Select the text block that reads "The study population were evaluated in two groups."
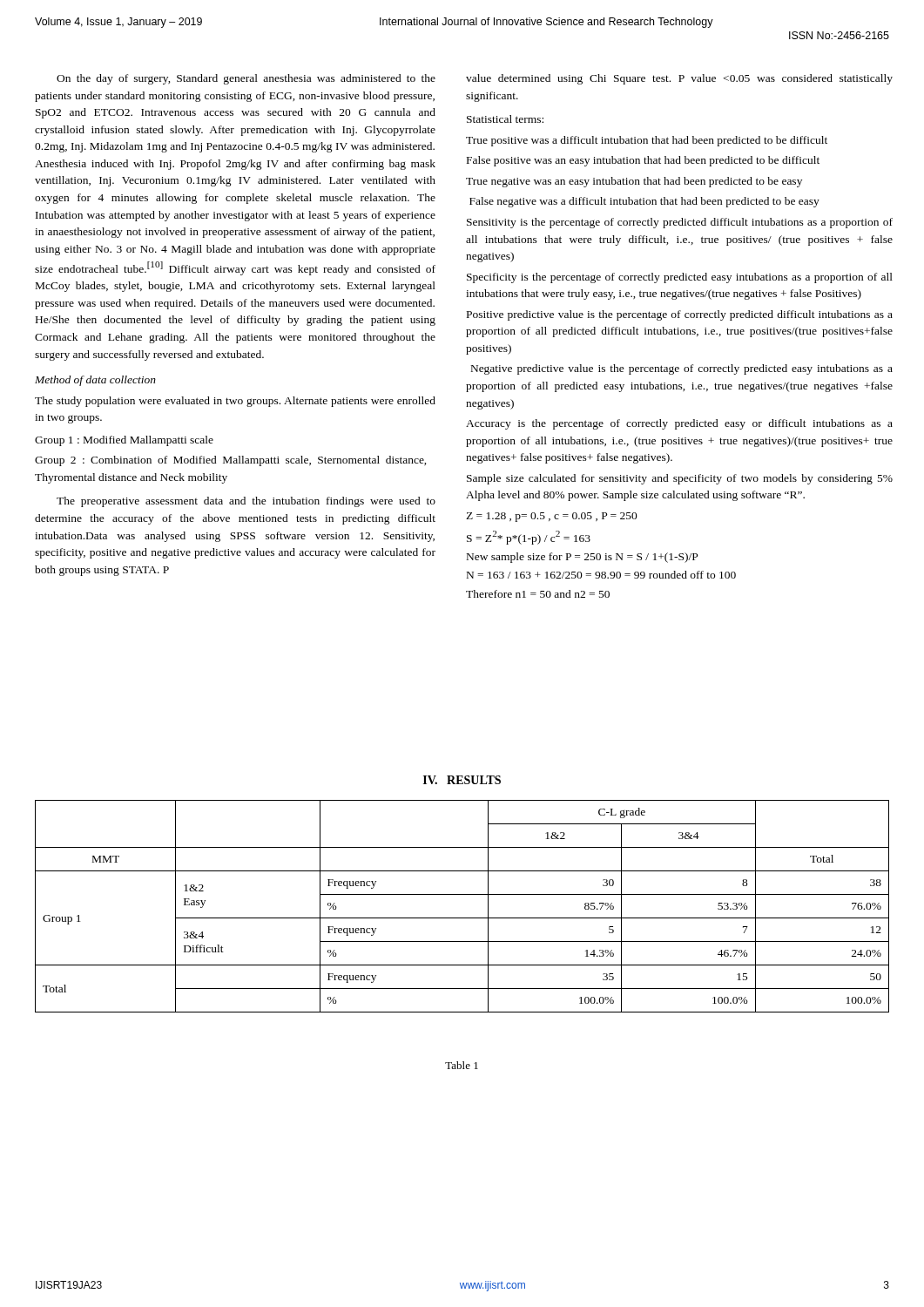Viewport: 924px width, 1307px height. pyautogui.click(x=235, y=402)
